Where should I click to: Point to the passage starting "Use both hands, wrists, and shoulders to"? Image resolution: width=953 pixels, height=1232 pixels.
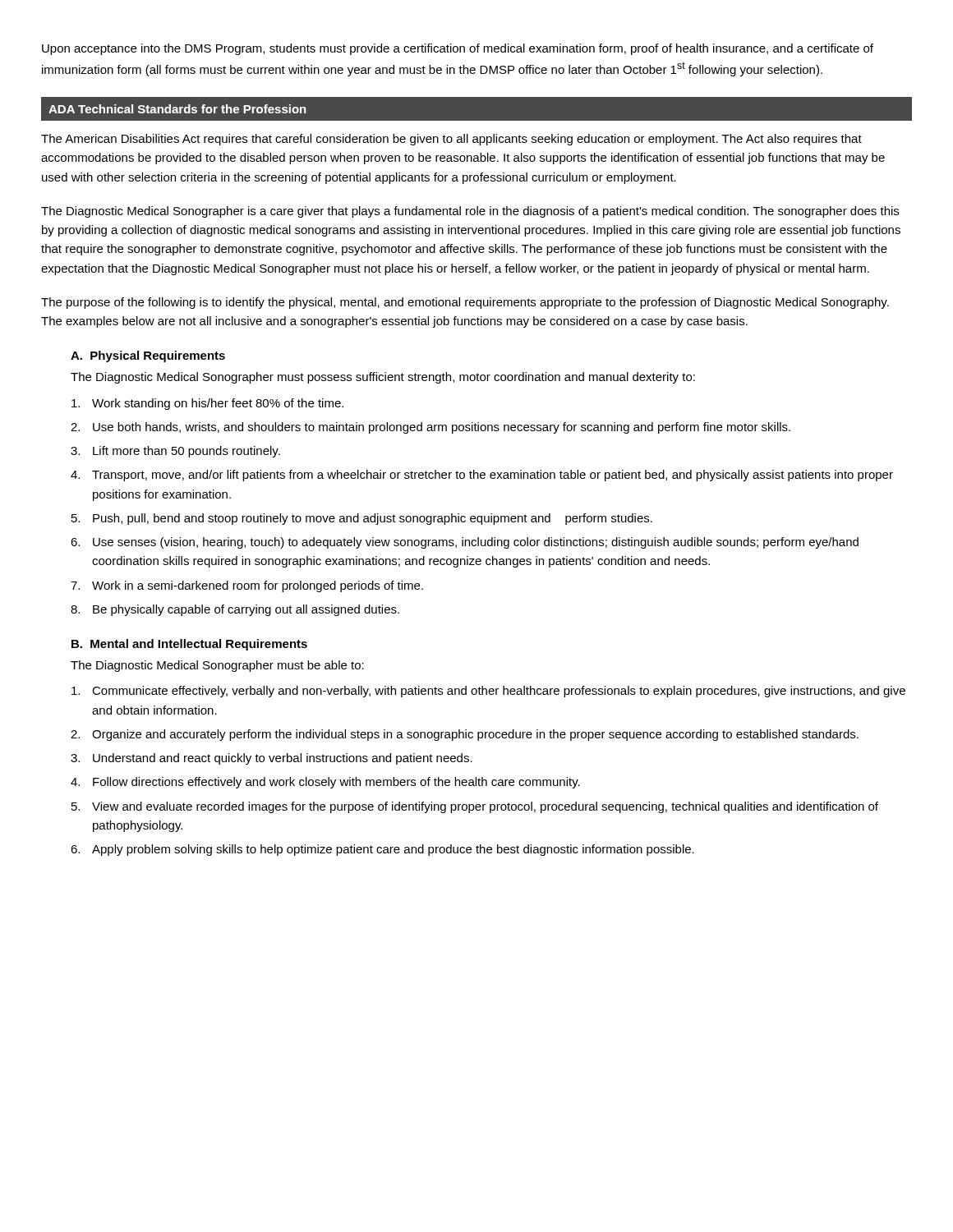(x=442, y=427)
